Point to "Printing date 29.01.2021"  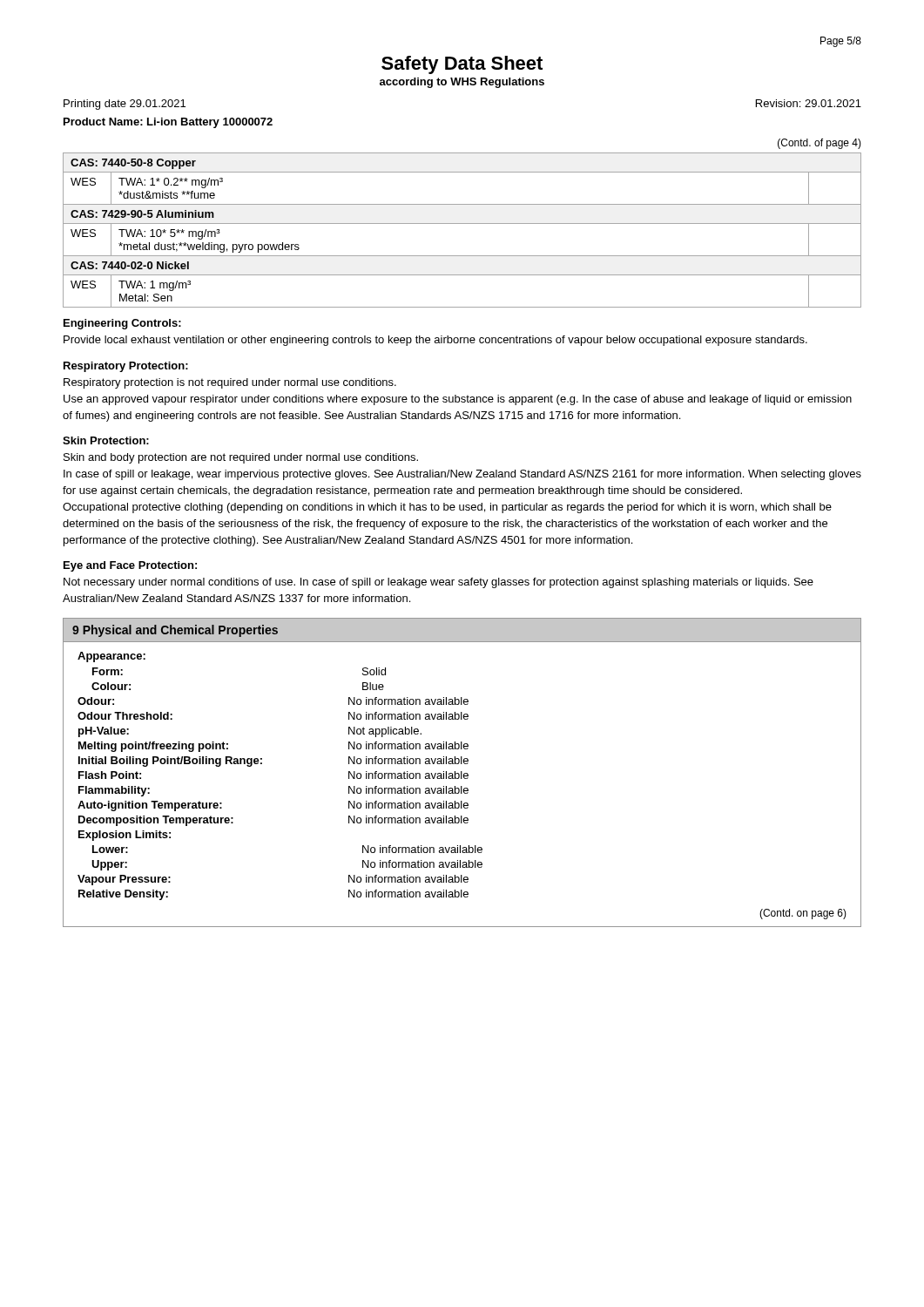(124, 103)
